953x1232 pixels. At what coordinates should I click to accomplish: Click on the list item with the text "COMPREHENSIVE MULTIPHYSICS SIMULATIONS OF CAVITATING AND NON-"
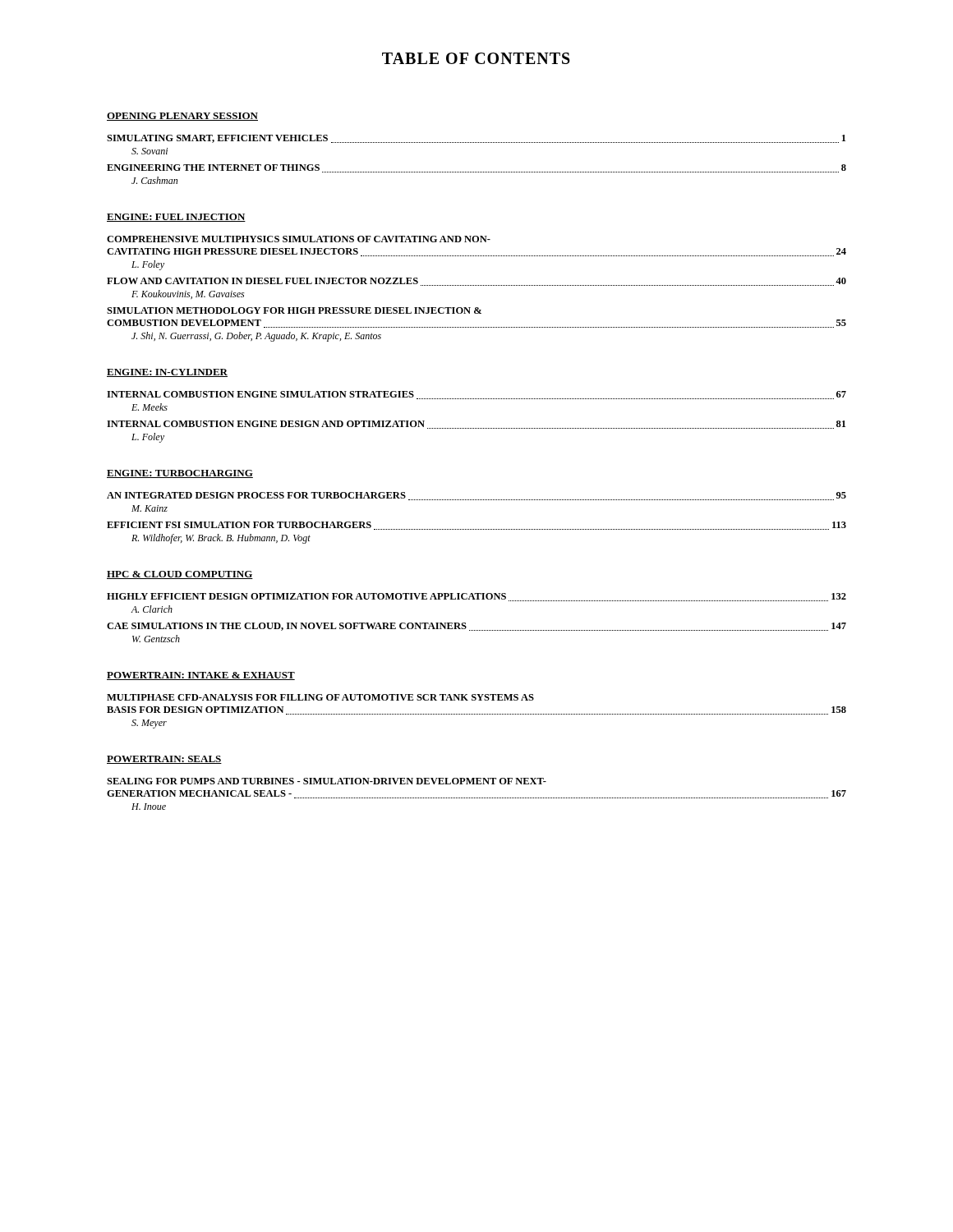pyautogui.click(x=476, y=252)
